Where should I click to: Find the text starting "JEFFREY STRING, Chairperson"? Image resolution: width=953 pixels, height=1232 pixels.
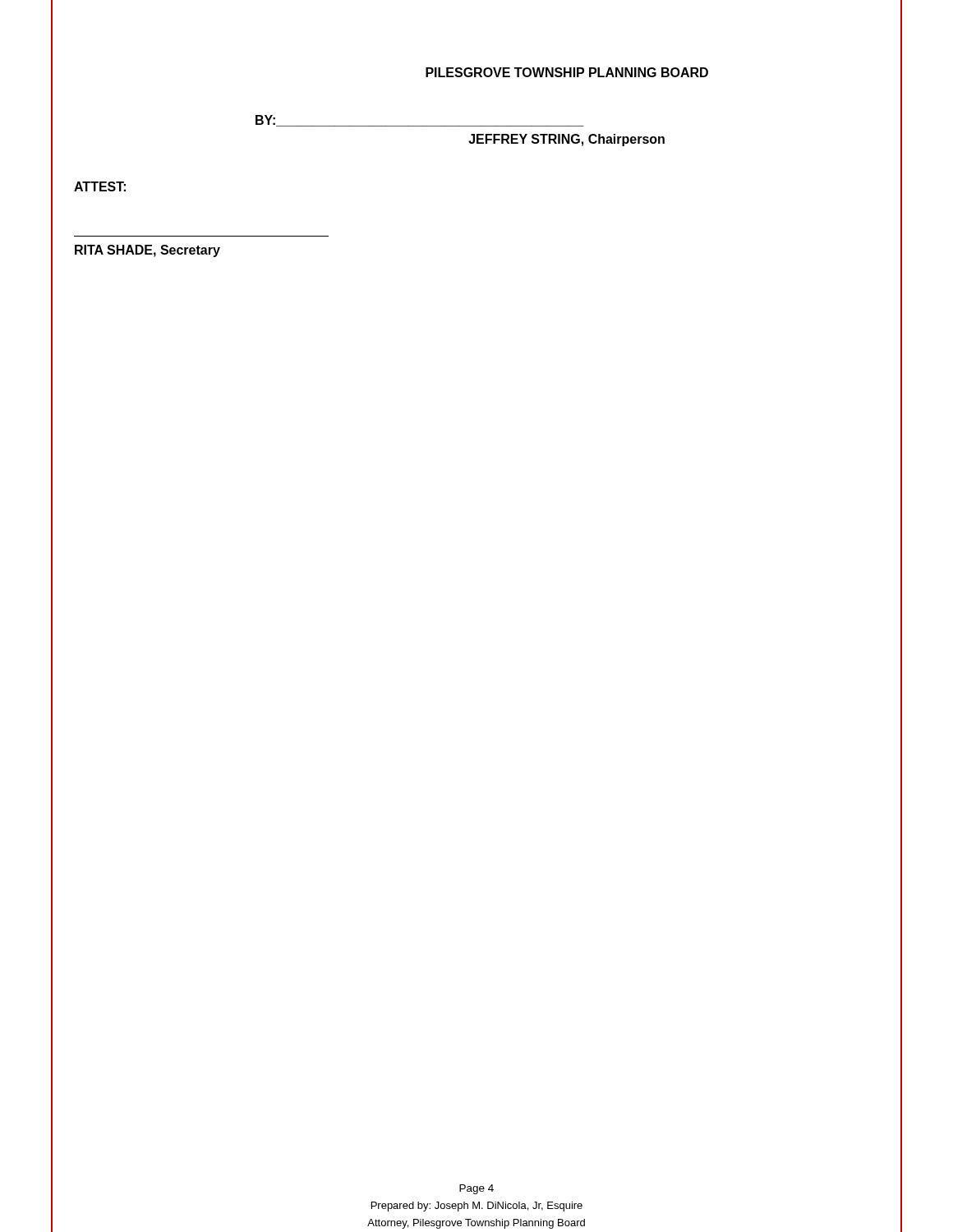(567, 139)
